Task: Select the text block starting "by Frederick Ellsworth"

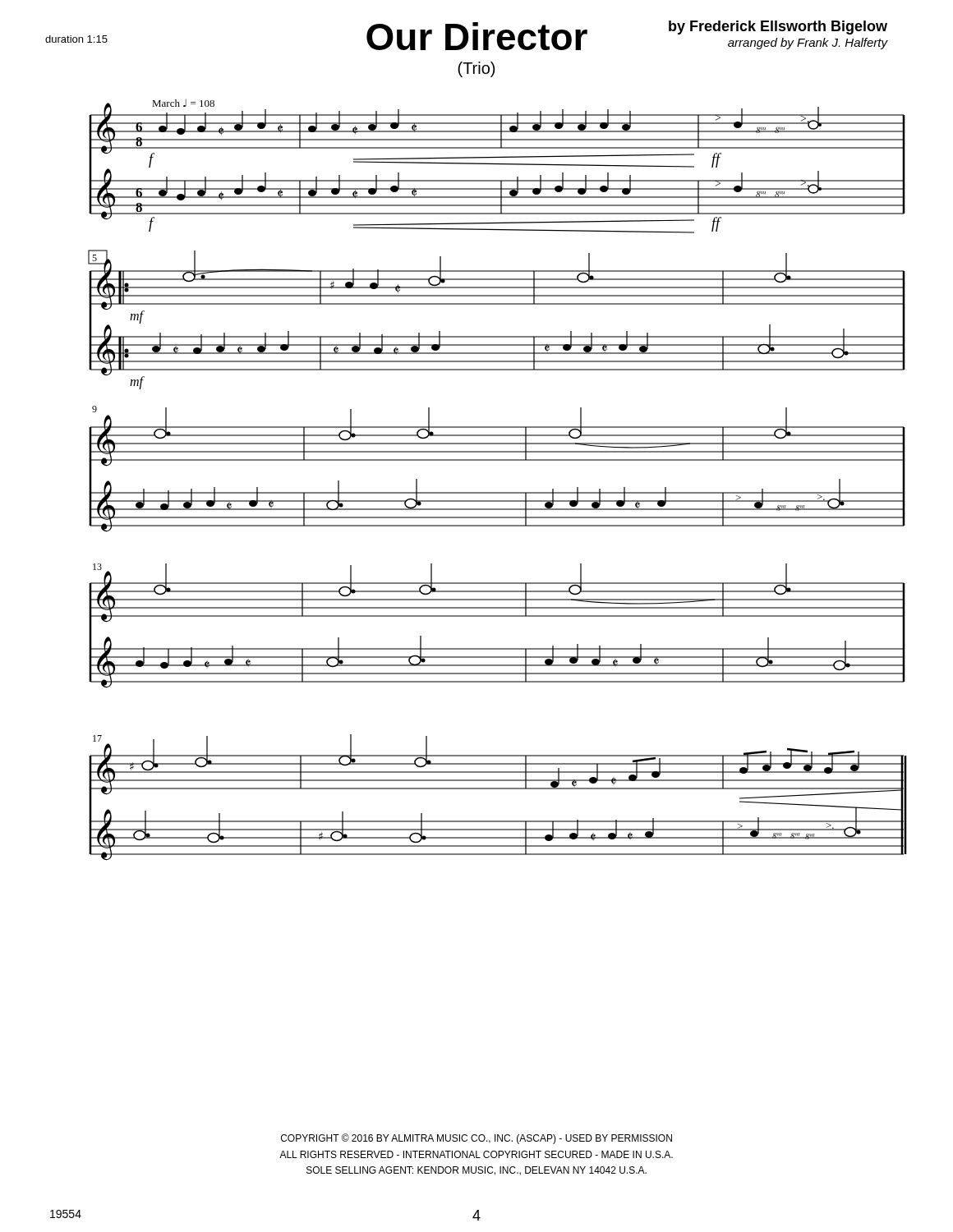Action: tap(778, 34)
